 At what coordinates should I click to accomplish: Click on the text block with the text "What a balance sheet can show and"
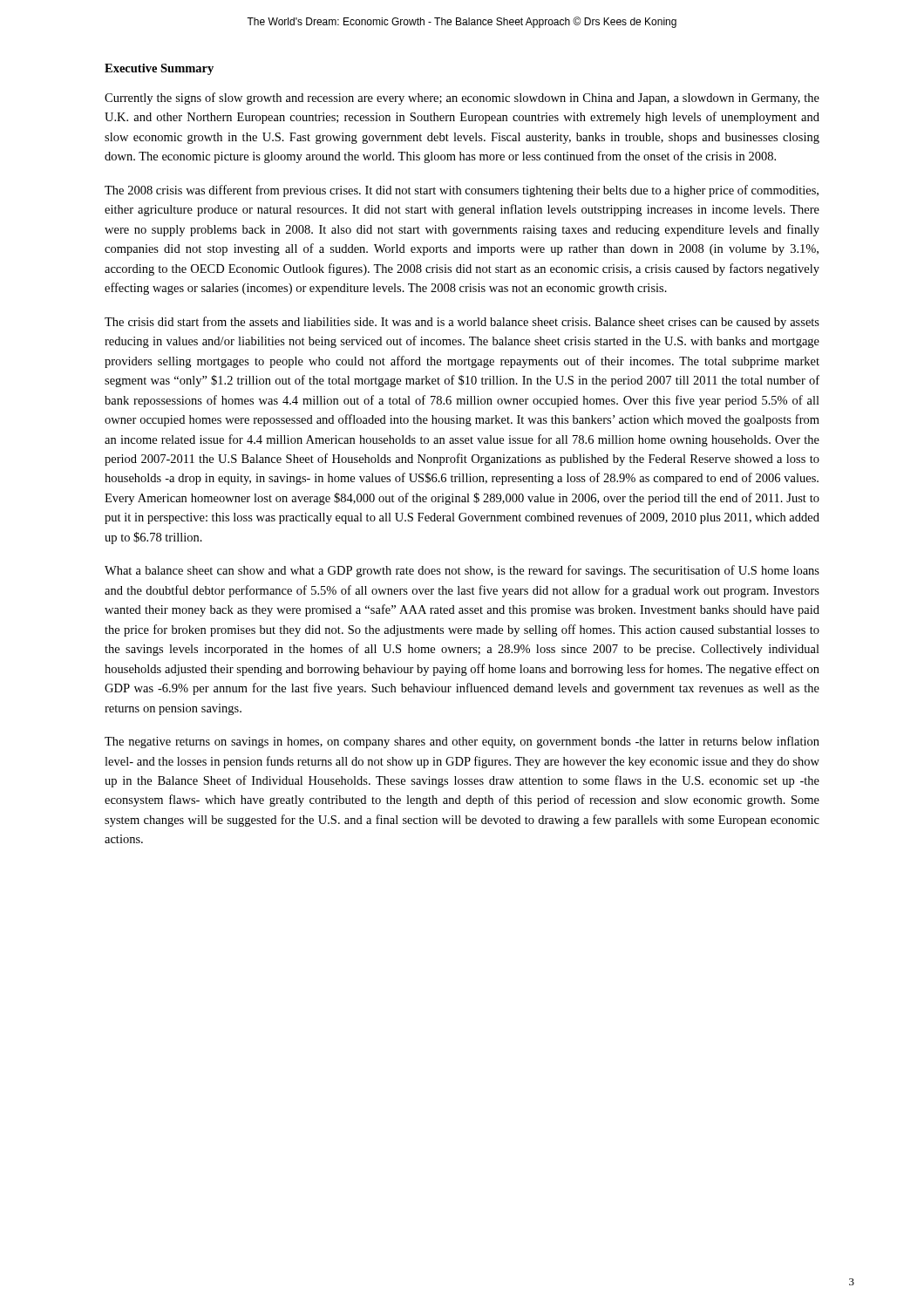[x=462, y=639]
